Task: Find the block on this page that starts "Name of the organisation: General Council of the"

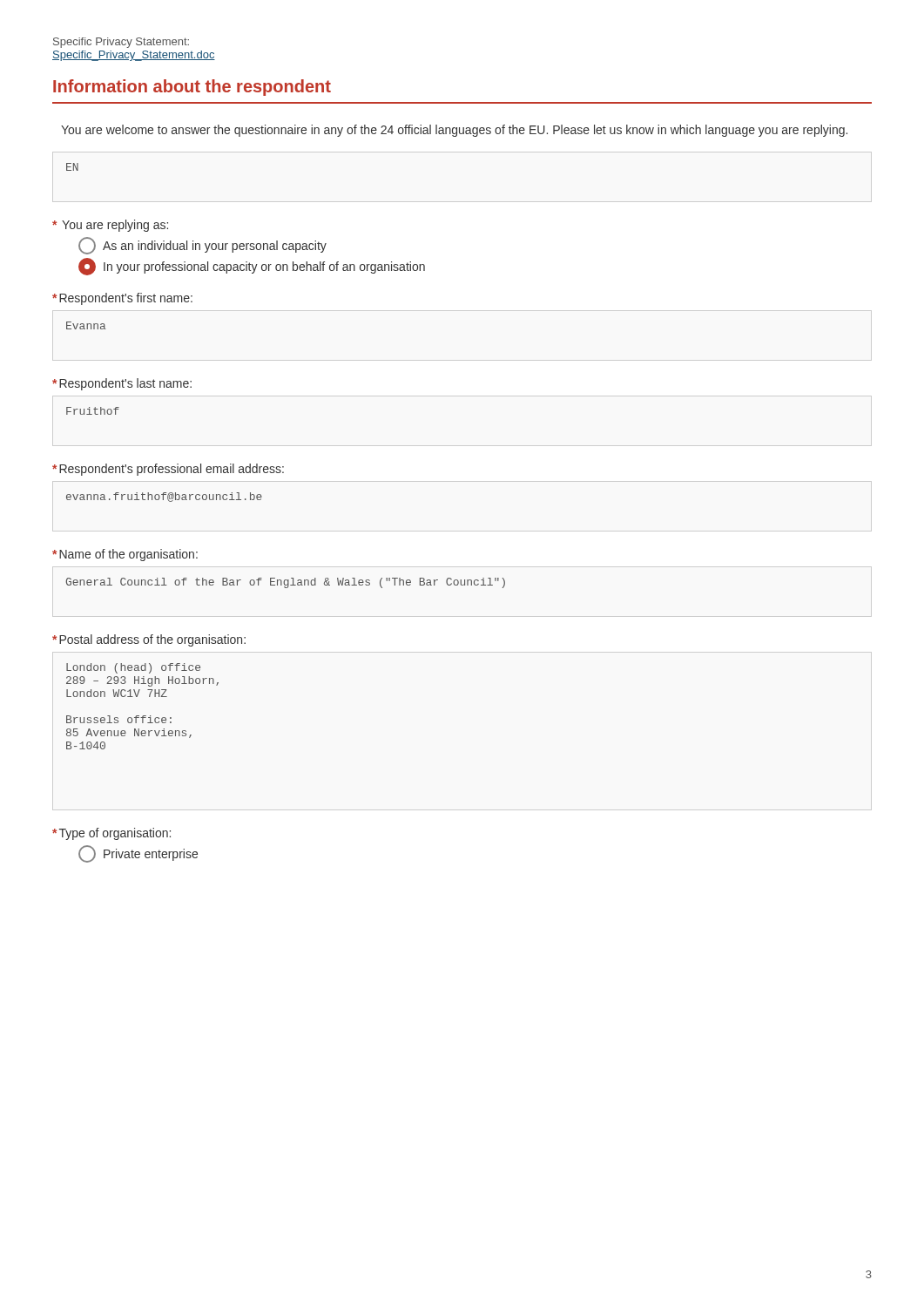Action: [462, 582]
